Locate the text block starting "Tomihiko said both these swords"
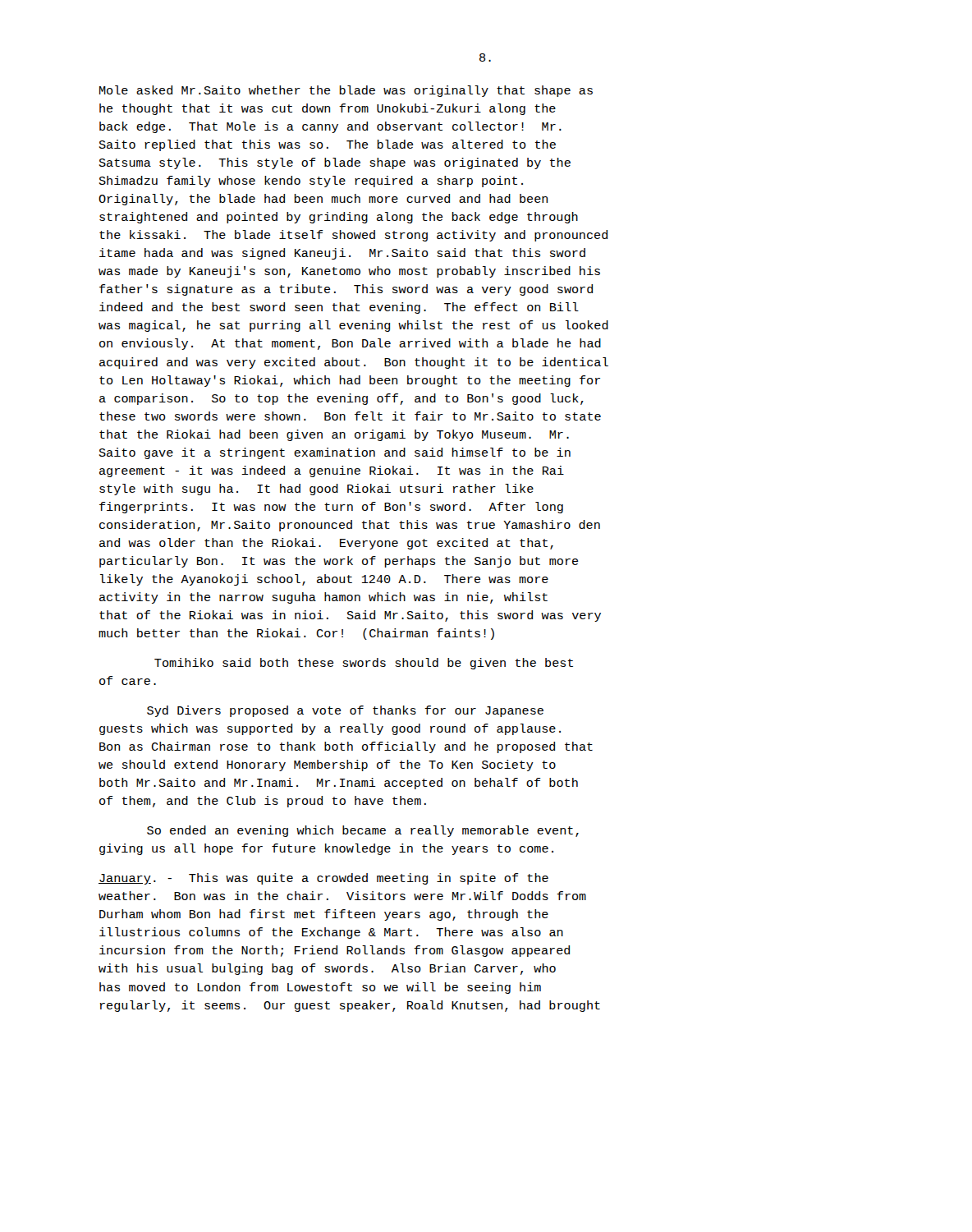 (336, 673)
